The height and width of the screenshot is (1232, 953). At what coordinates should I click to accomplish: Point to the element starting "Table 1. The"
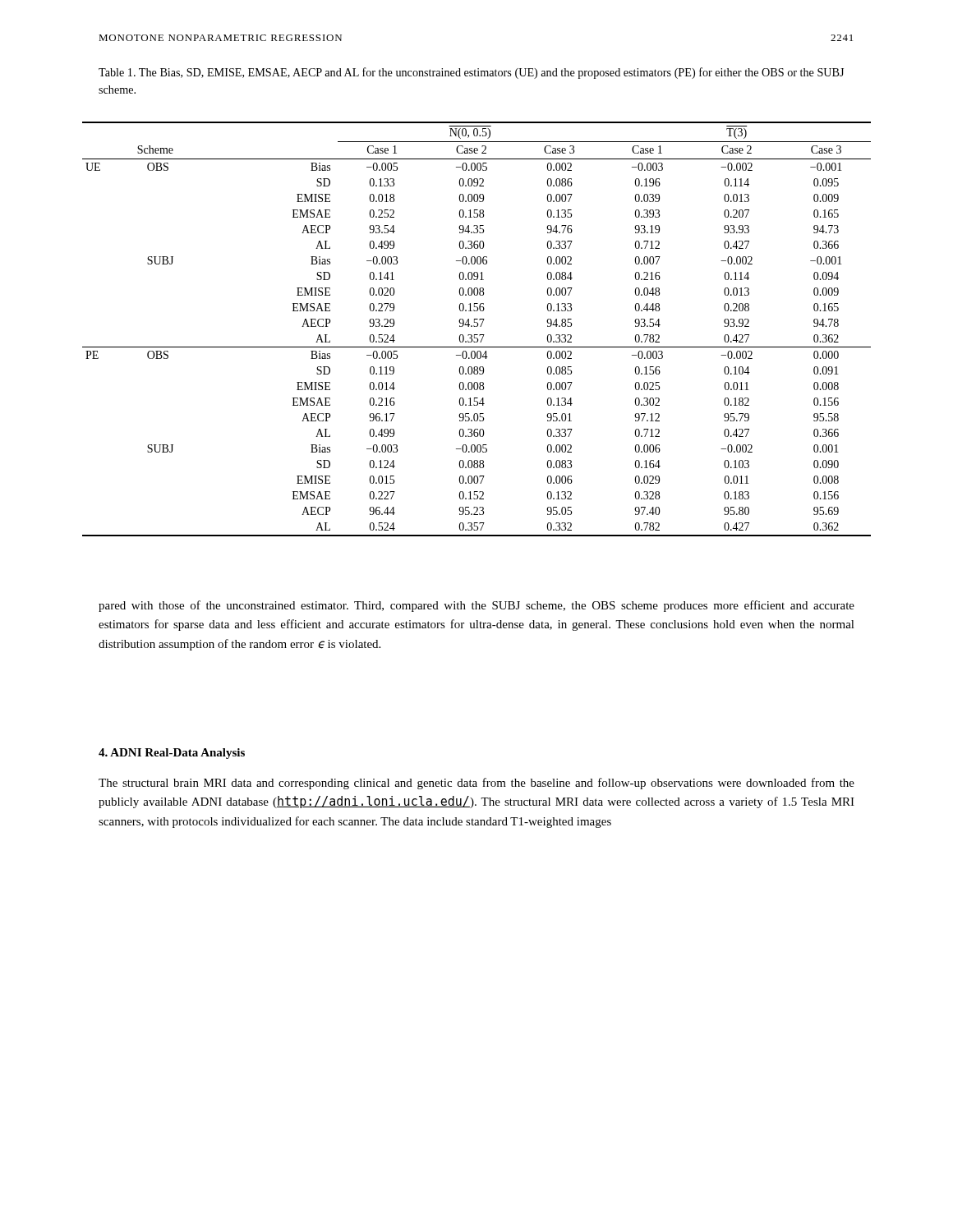pyautogui.click(x=471, y=81)
